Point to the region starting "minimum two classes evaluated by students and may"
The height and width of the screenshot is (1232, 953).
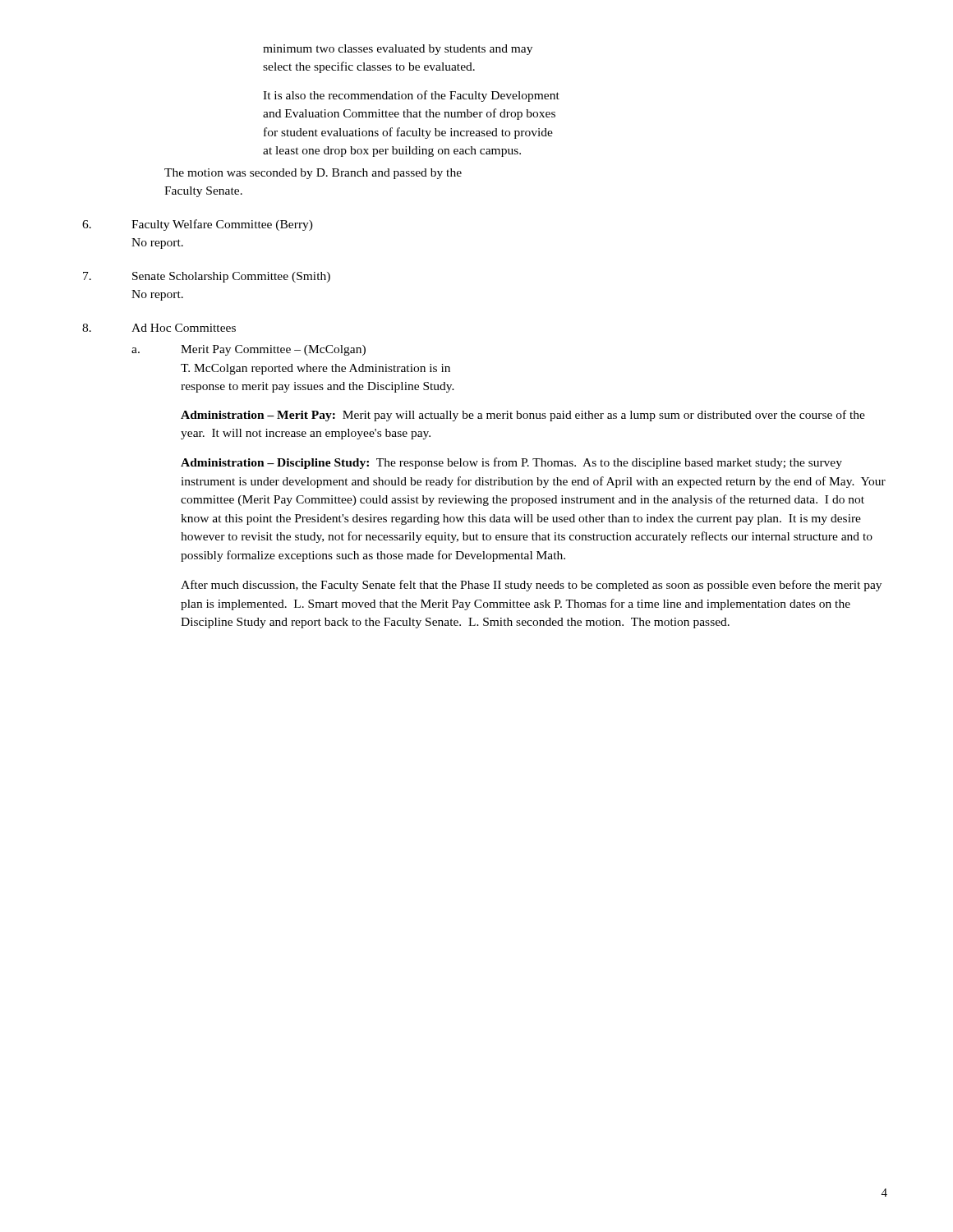coord(398,57)
